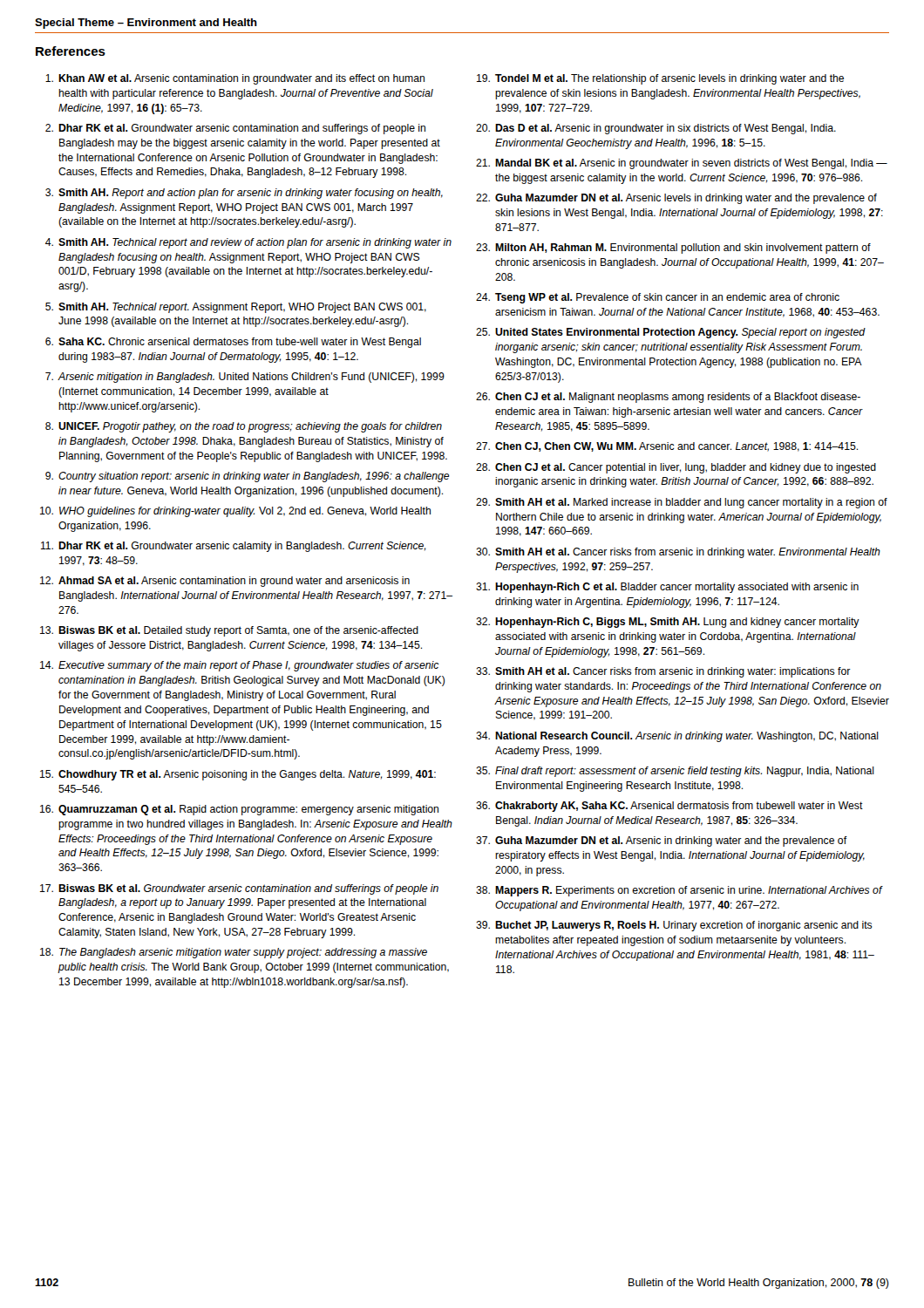Click on the list item with the text "37. Guha Mazumder DN et"
924x1308 pixels.
(x=680, y=856)
